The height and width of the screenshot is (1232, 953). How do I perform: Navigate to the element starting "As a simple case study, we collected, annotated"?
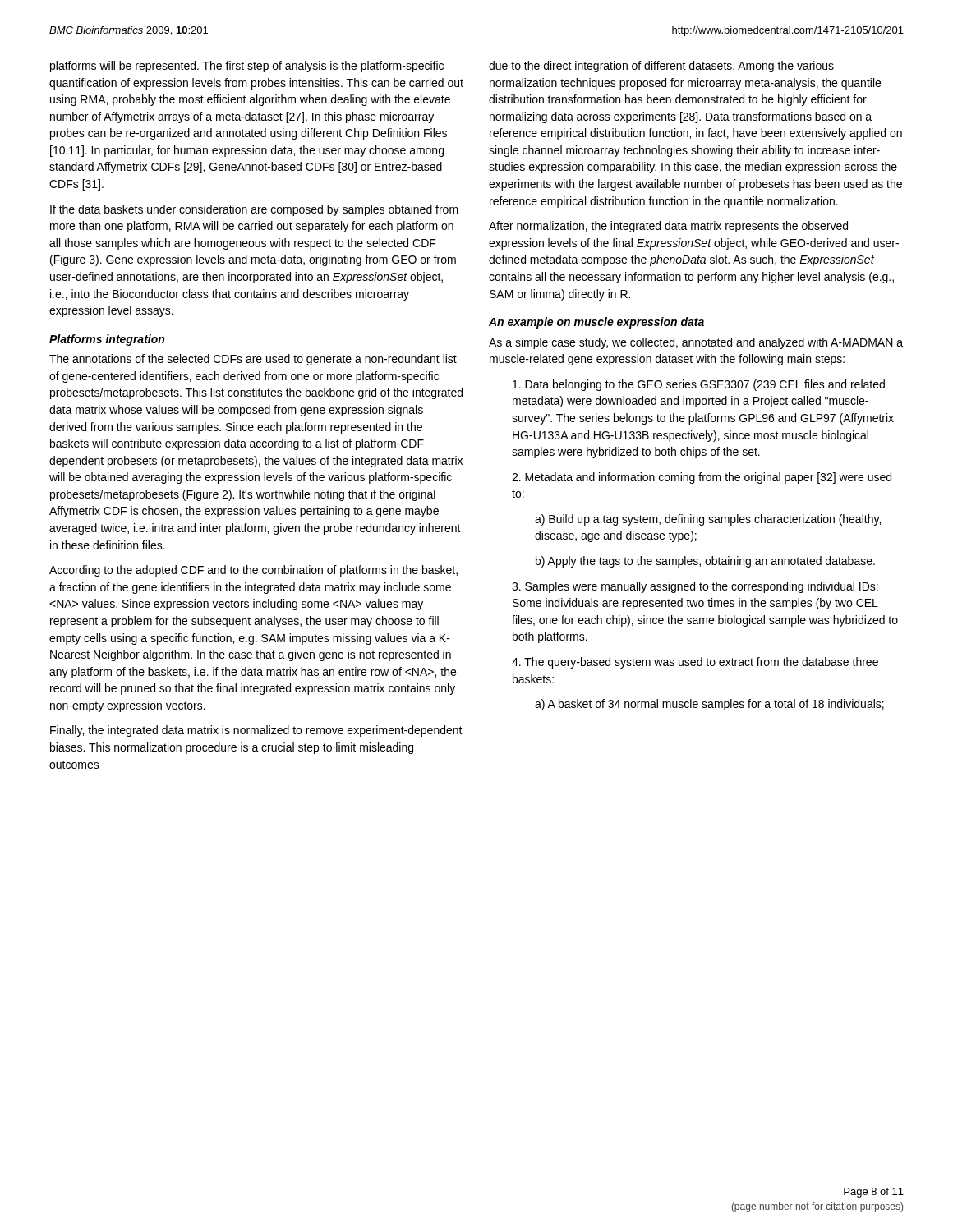[696, 351]
